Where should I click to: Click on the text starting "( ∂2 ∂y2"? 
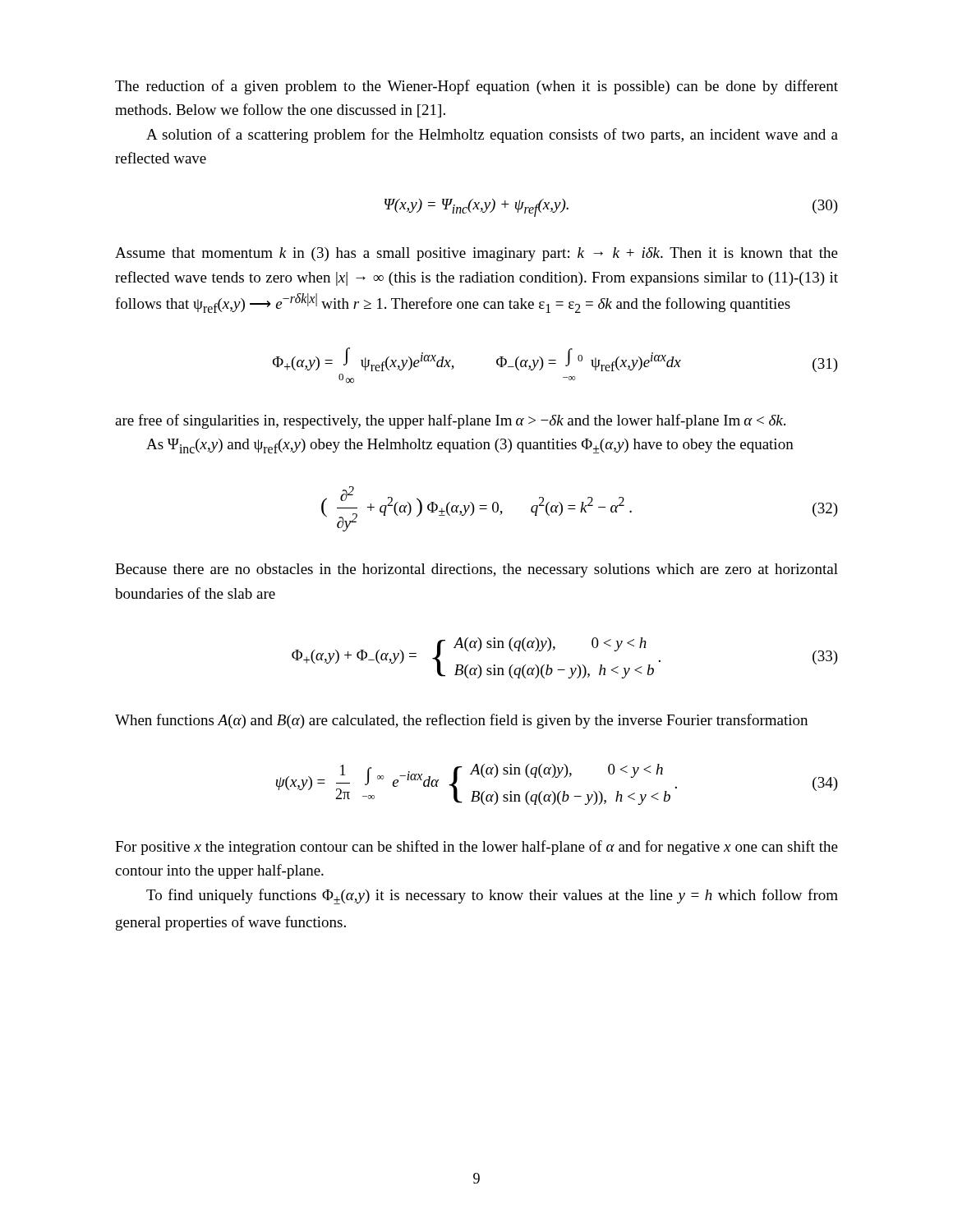579,508
